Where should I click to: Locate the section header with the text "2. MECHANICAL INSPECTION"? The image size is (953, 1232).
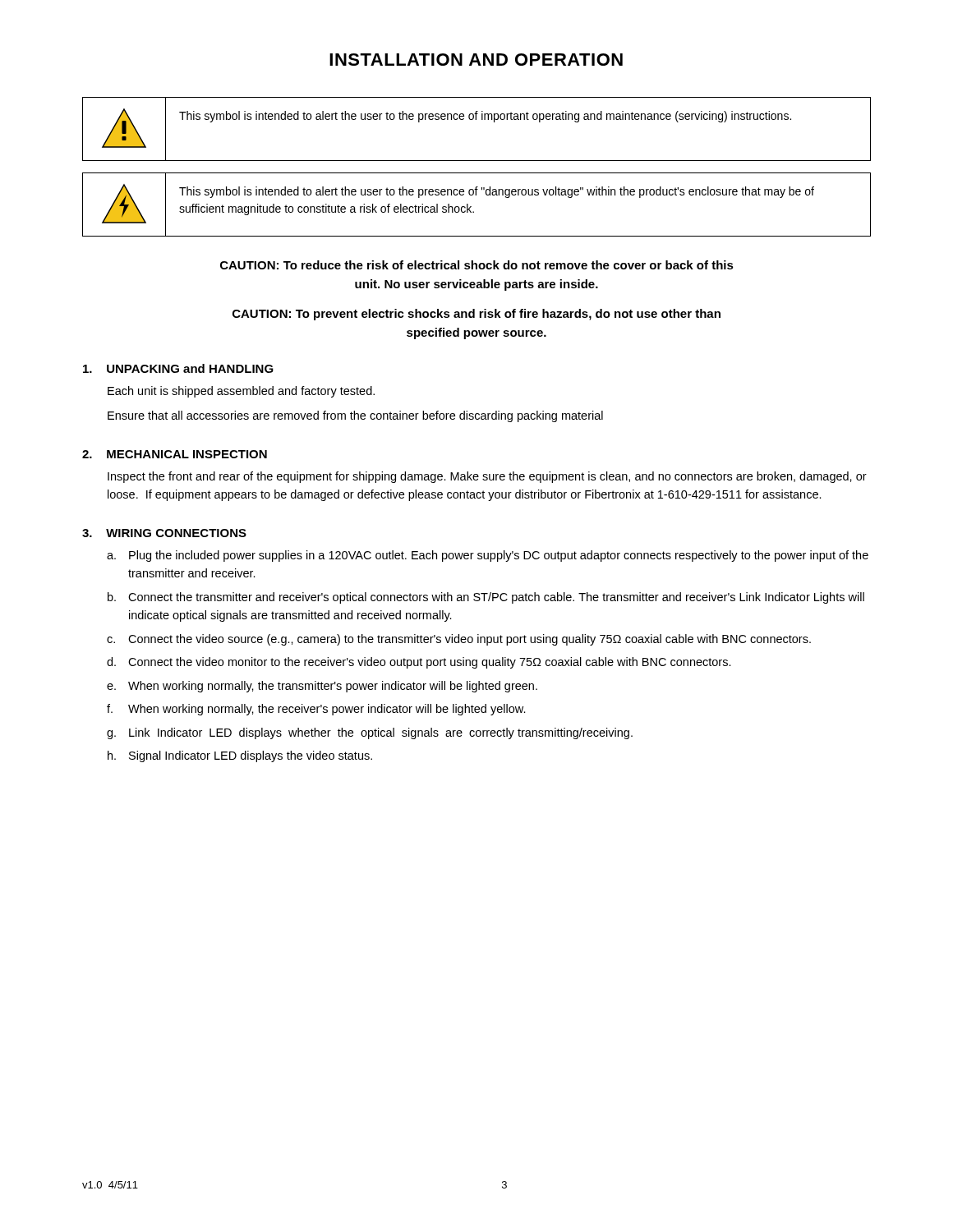[x=175, y=454]
